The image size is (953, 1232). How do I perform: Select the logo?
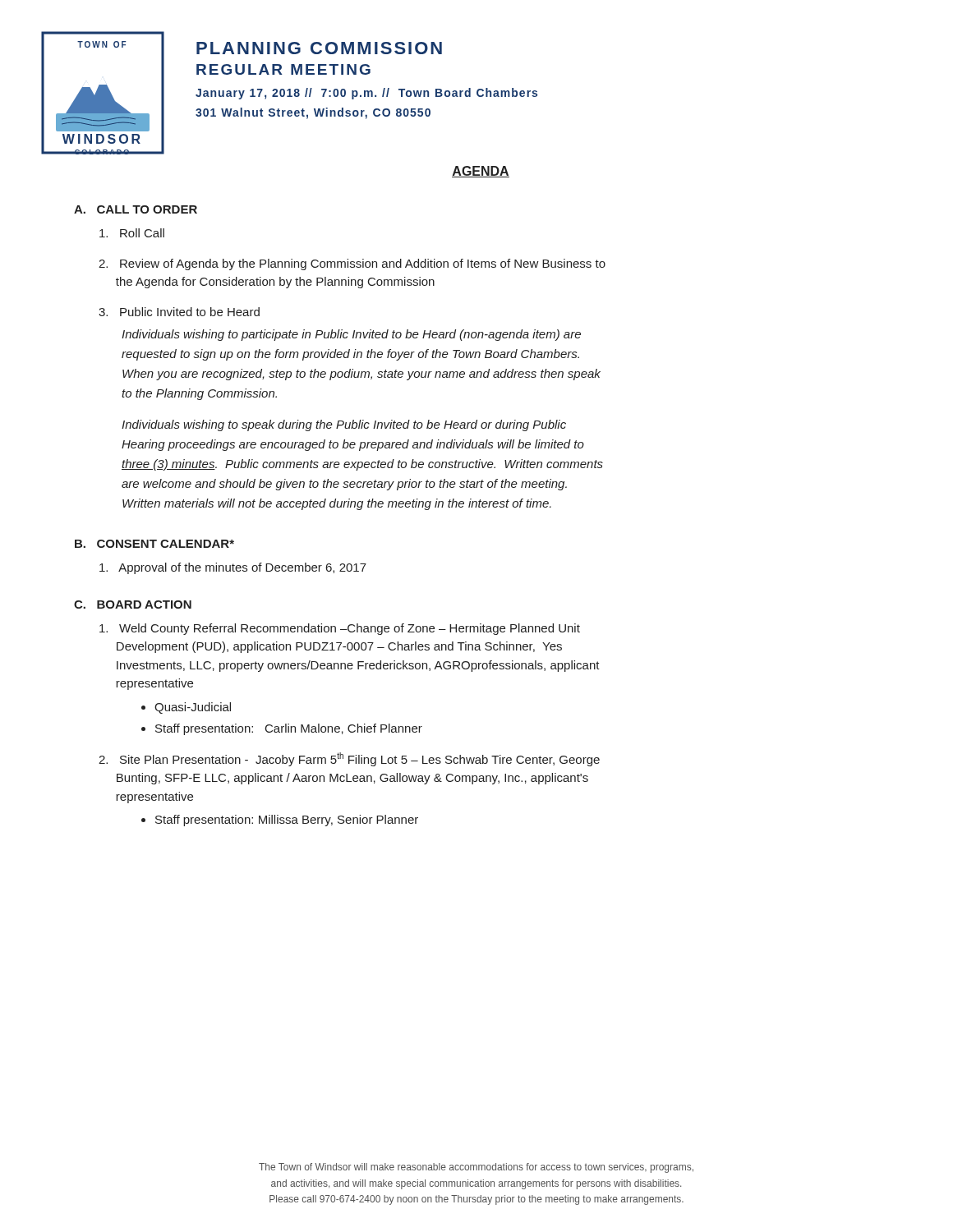tap(107, 94)
